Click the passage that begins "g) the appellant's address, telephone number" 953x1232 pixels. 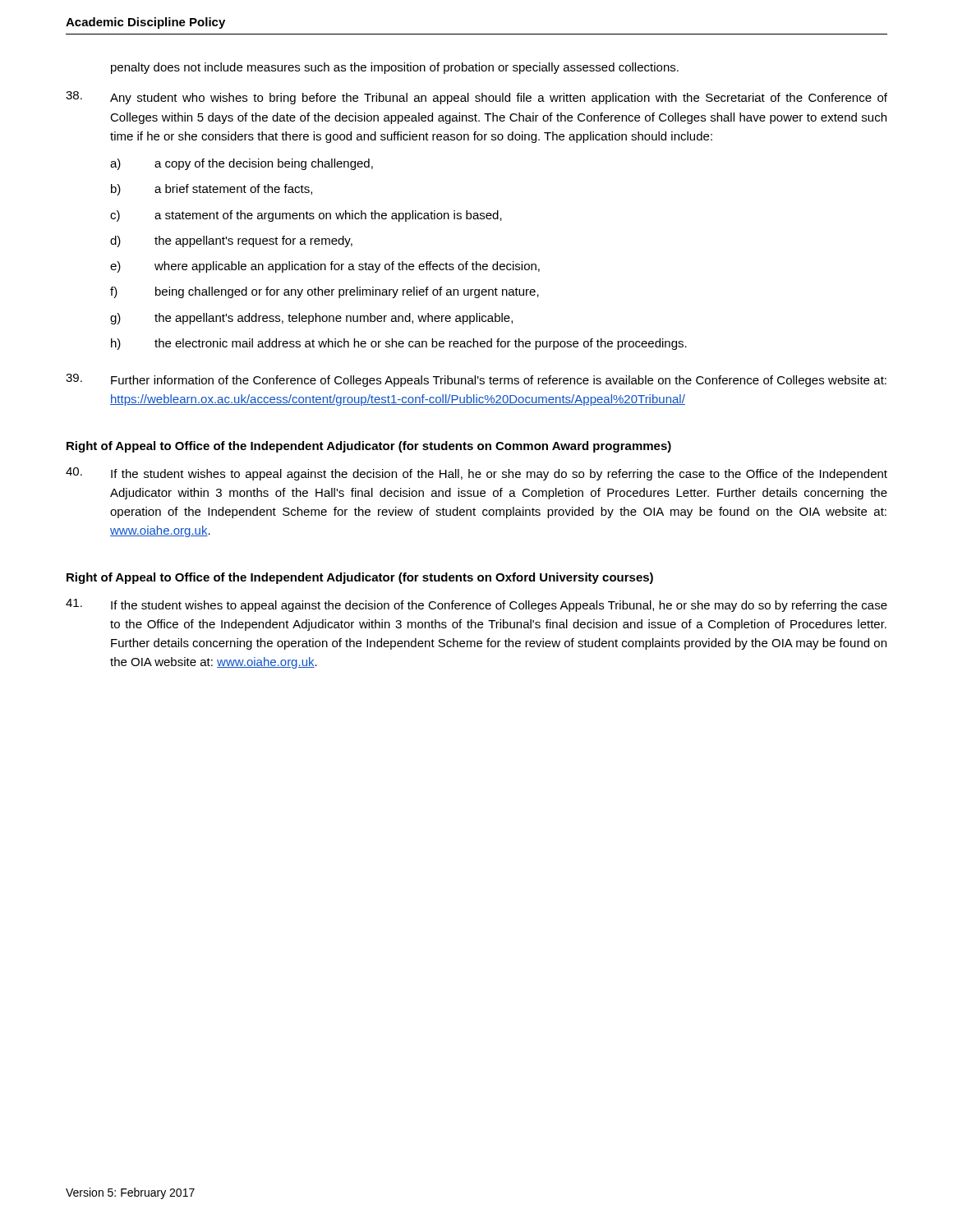(499, 317)
